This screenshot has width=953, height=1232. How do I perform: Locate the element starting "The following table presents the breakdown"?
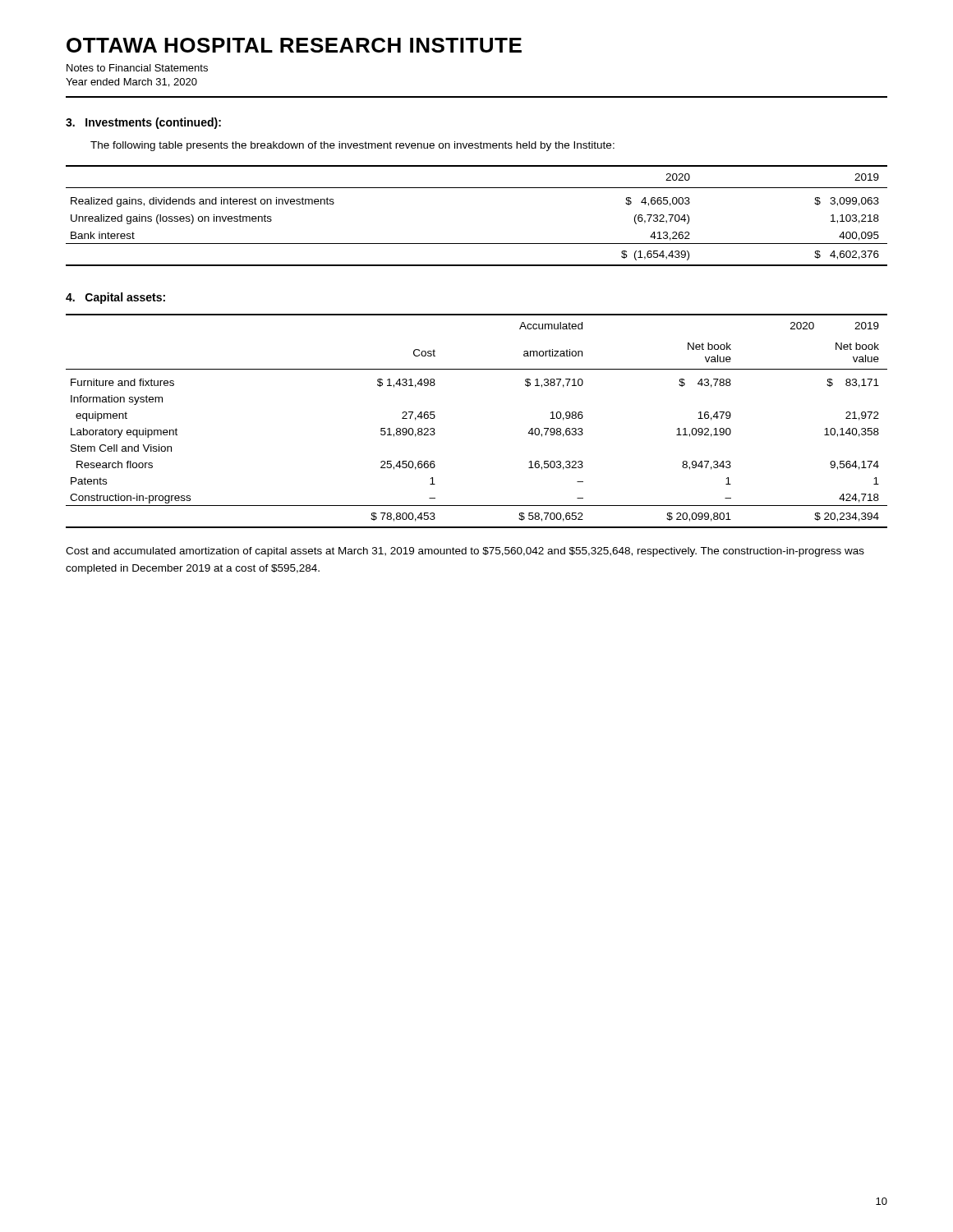353,145
